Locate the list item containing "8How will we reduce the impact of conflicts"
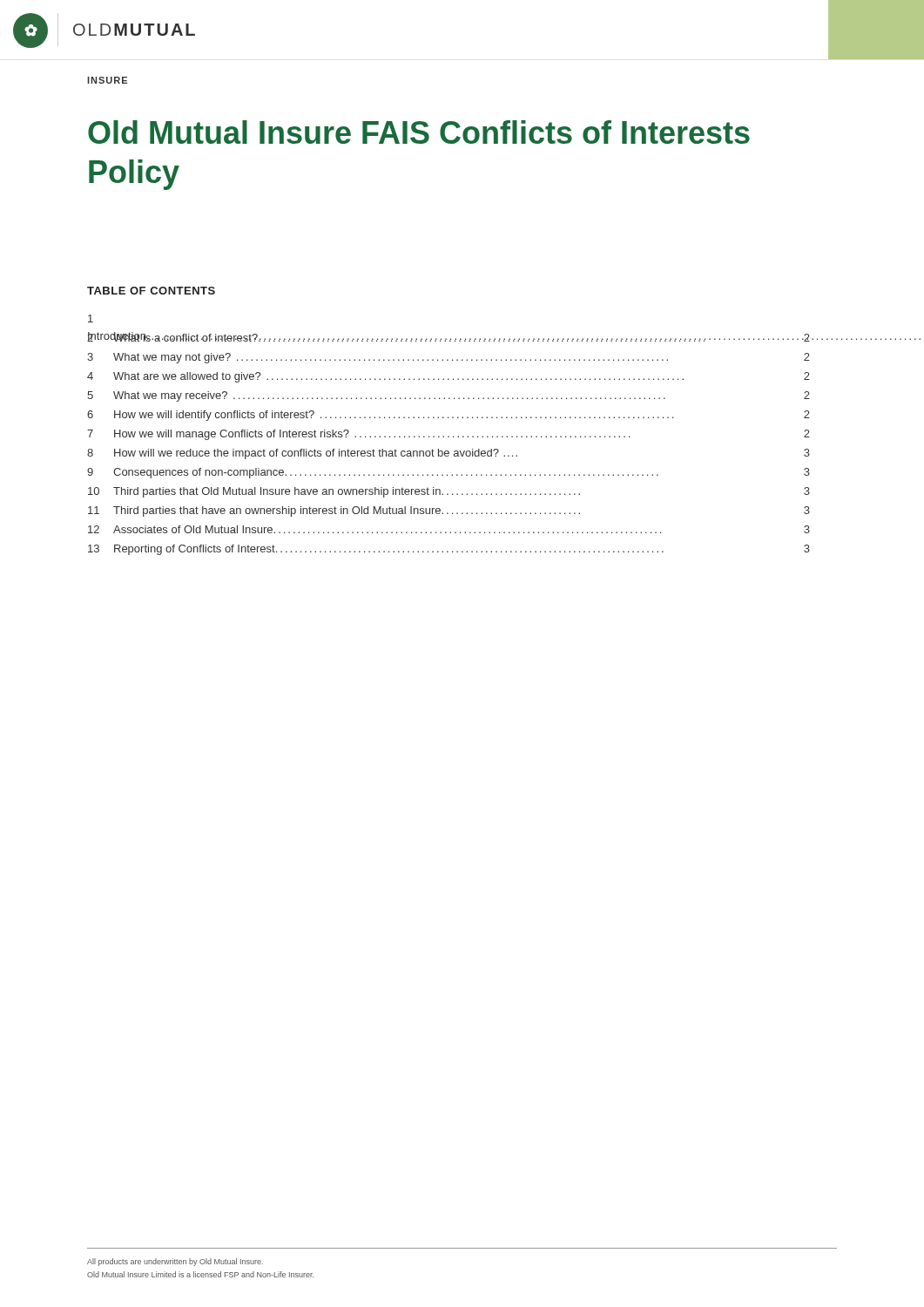Image resolution: width=924 pixels, height=1307 pixels. click(x=449, y=453)
